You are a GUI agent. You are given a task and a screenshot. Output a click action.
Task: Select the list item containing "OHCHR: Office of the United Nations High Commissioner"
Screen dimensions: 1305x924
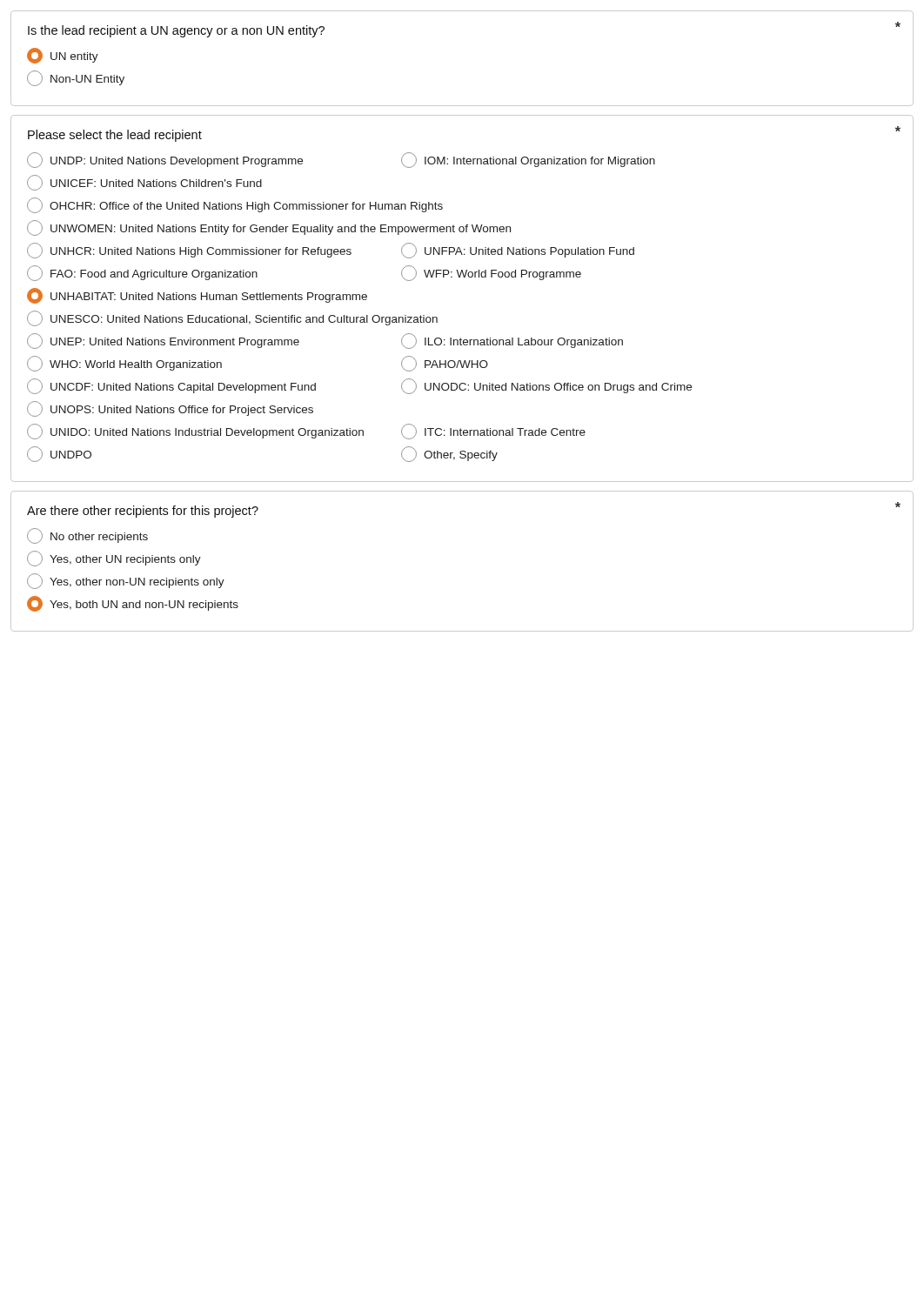(x=235, y=205)
